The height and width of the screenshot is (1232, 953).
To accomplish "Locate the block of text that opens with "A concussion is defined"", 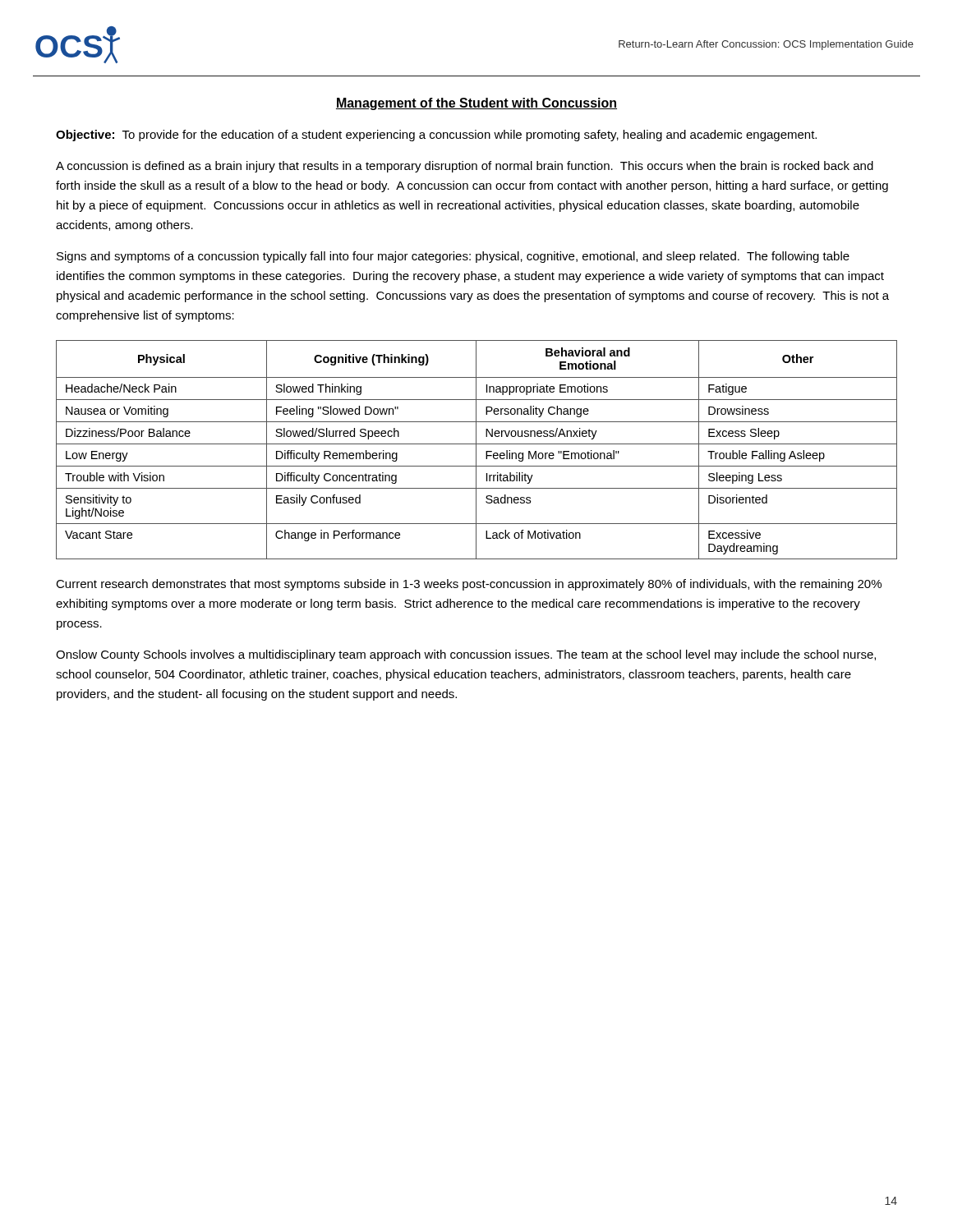I will click(x=472, y=195).
